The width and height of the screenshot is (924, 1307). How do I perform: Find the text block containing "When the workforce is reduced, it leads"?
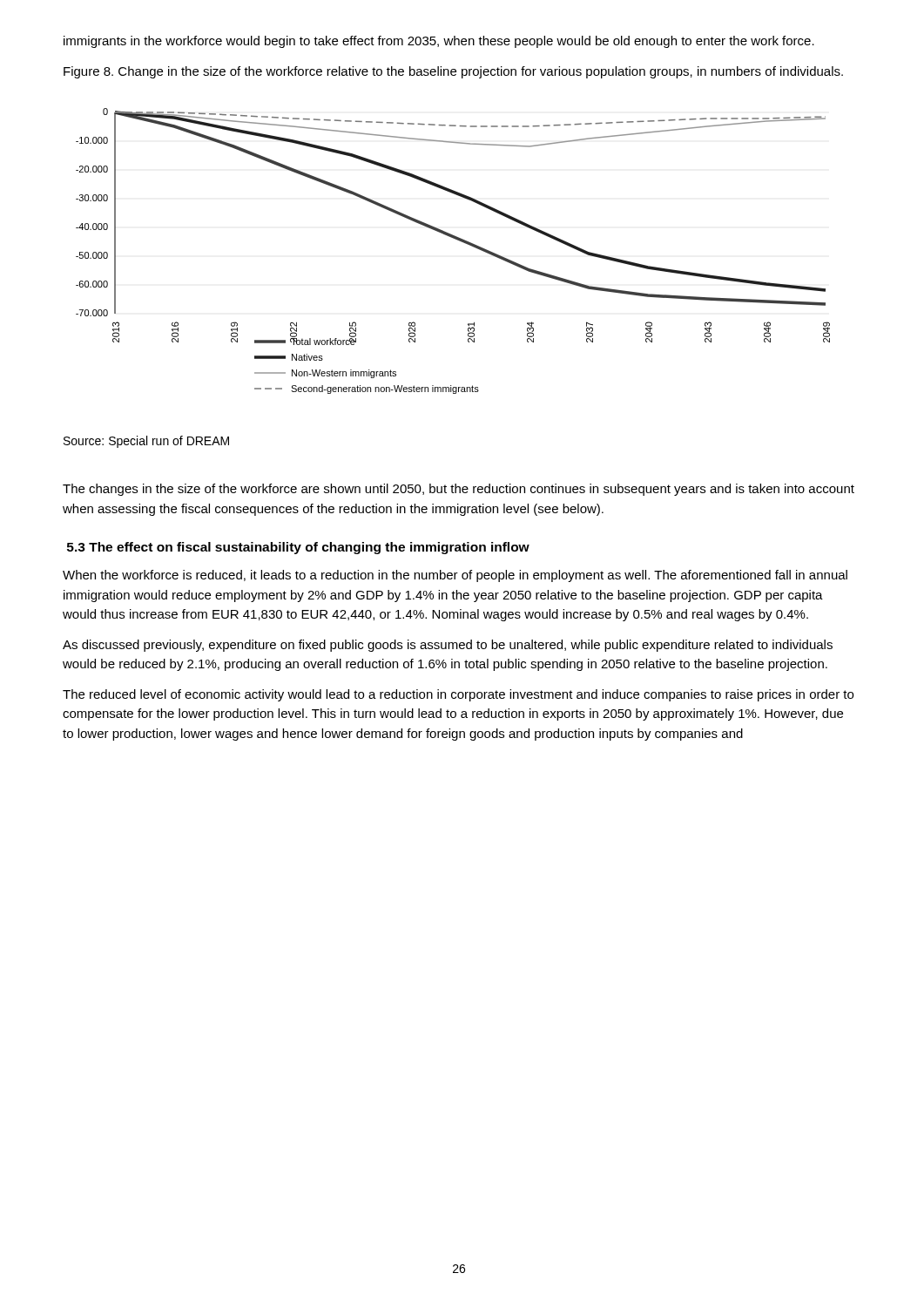(x=455, y=594)
